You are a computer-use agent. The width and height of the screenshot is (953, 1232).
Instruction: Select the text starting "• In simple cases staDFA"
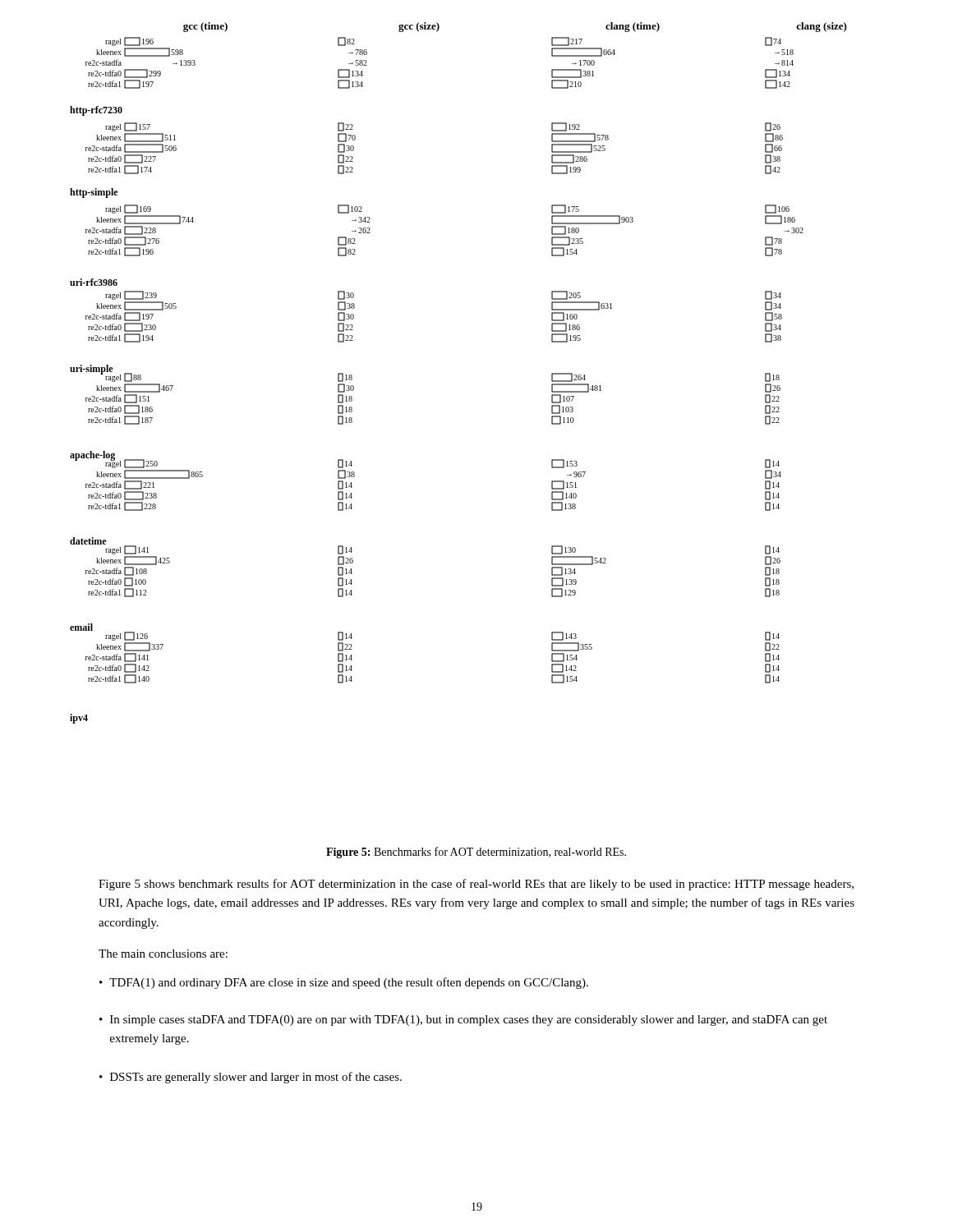point(476,1029)
